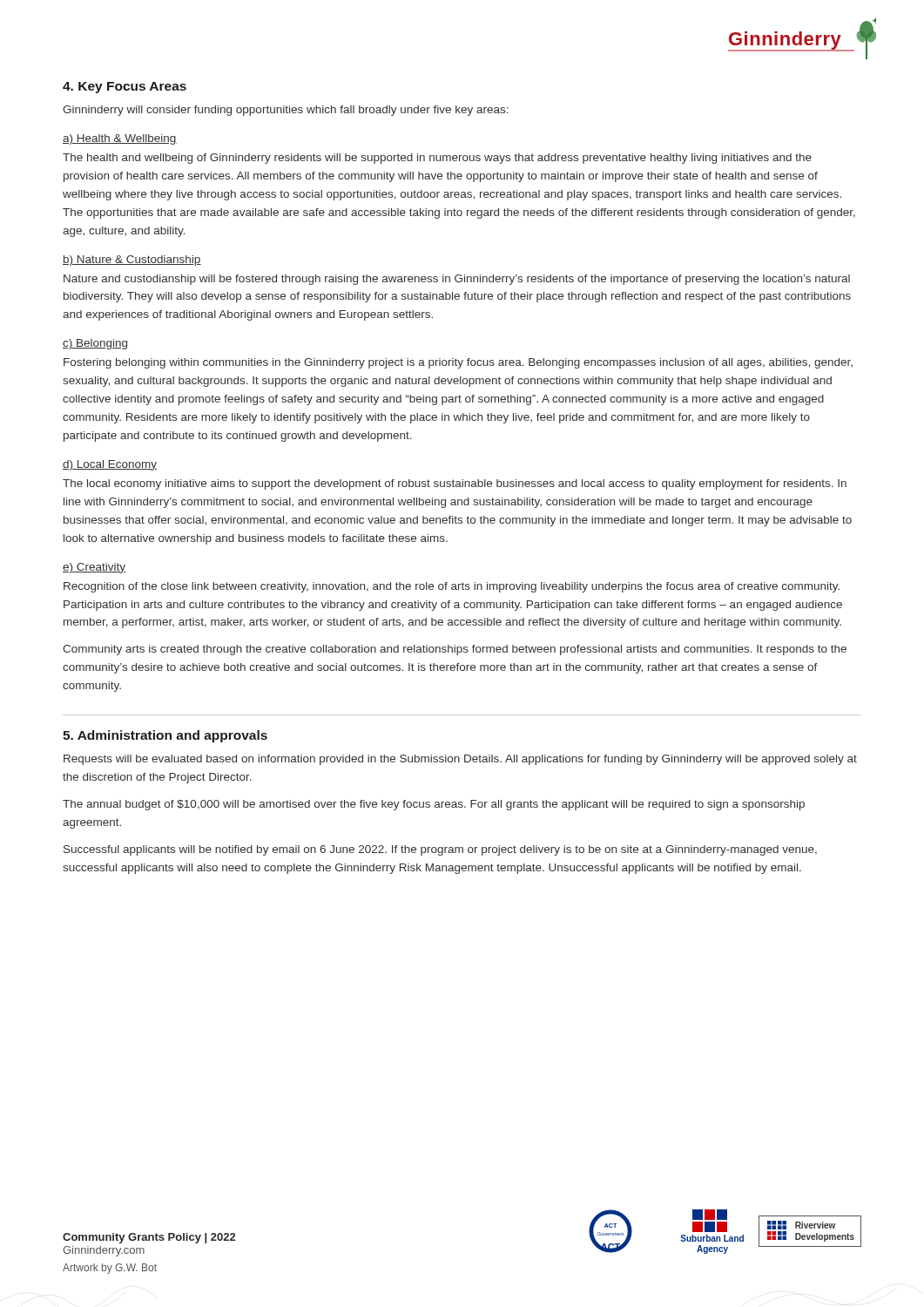Locate the block of text that opens with "The annual budget of $10,000 will"
This screenshot has height=1307, width=924.
coord(434,813)
